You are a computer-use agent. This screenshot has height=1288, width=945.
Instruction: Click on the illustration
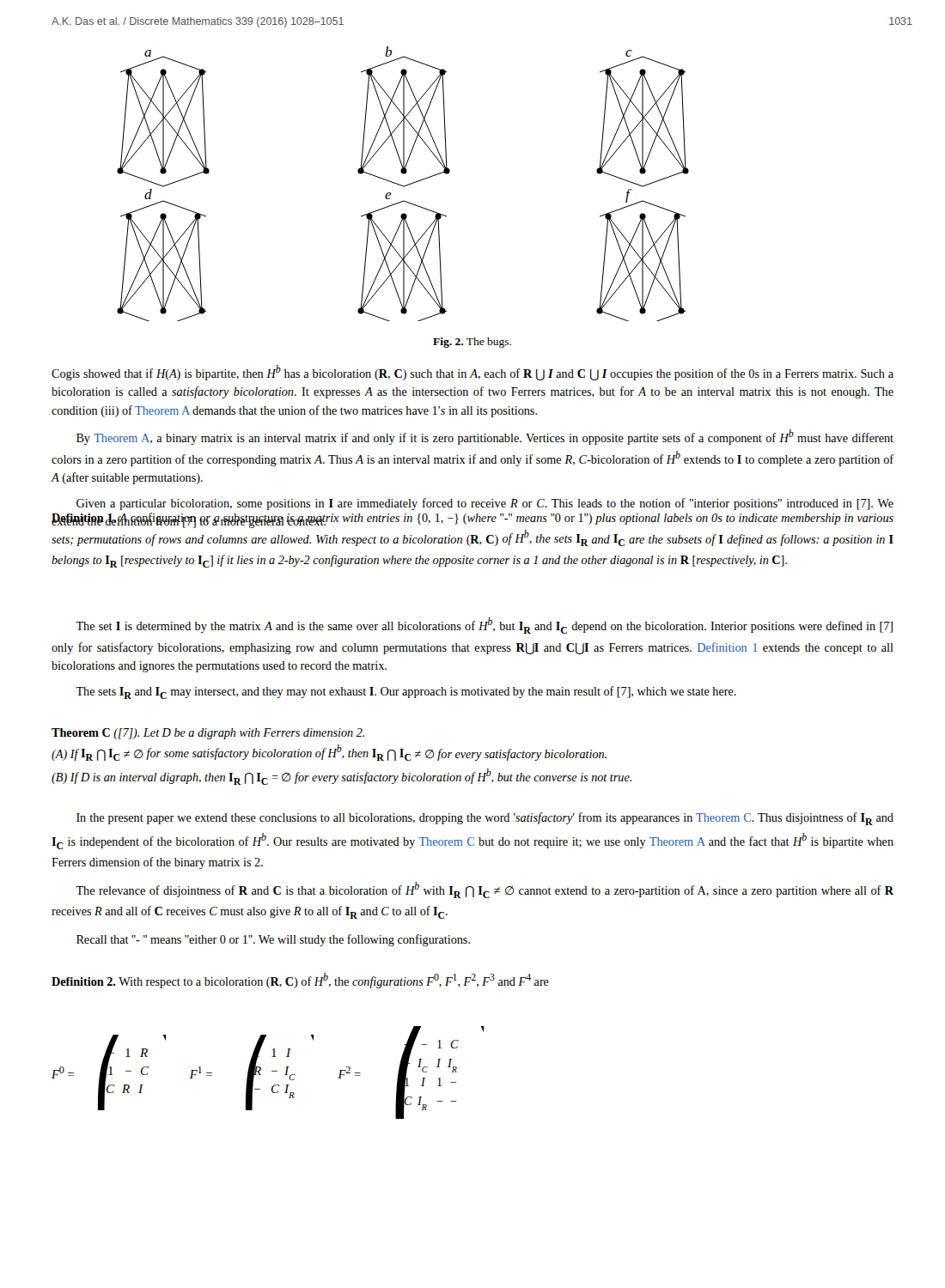click(472, 179)
